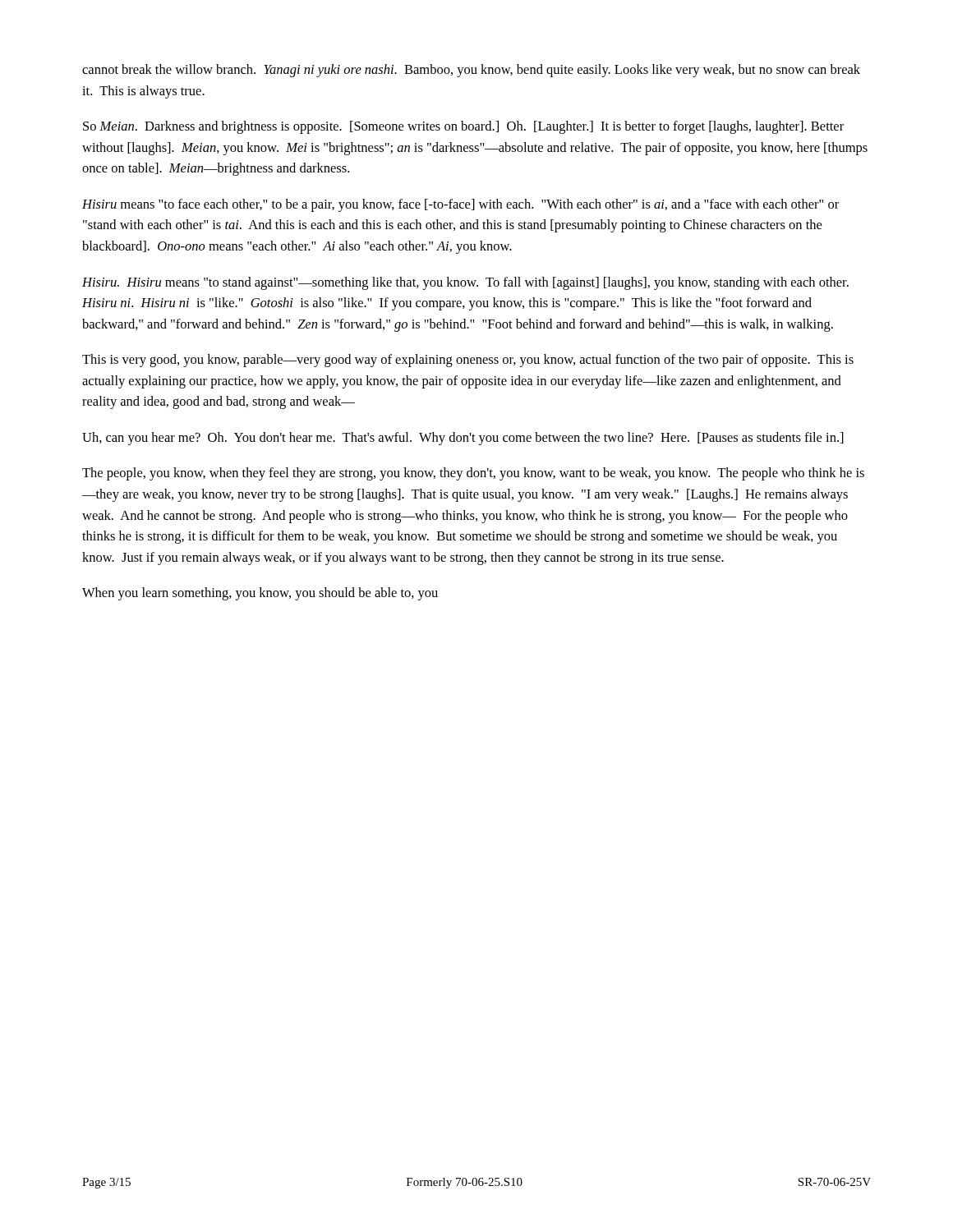Click on the block starting "Hisiru. Hisiru means "to"
The image size is (953, 1232).
click(x=476, y=303)
